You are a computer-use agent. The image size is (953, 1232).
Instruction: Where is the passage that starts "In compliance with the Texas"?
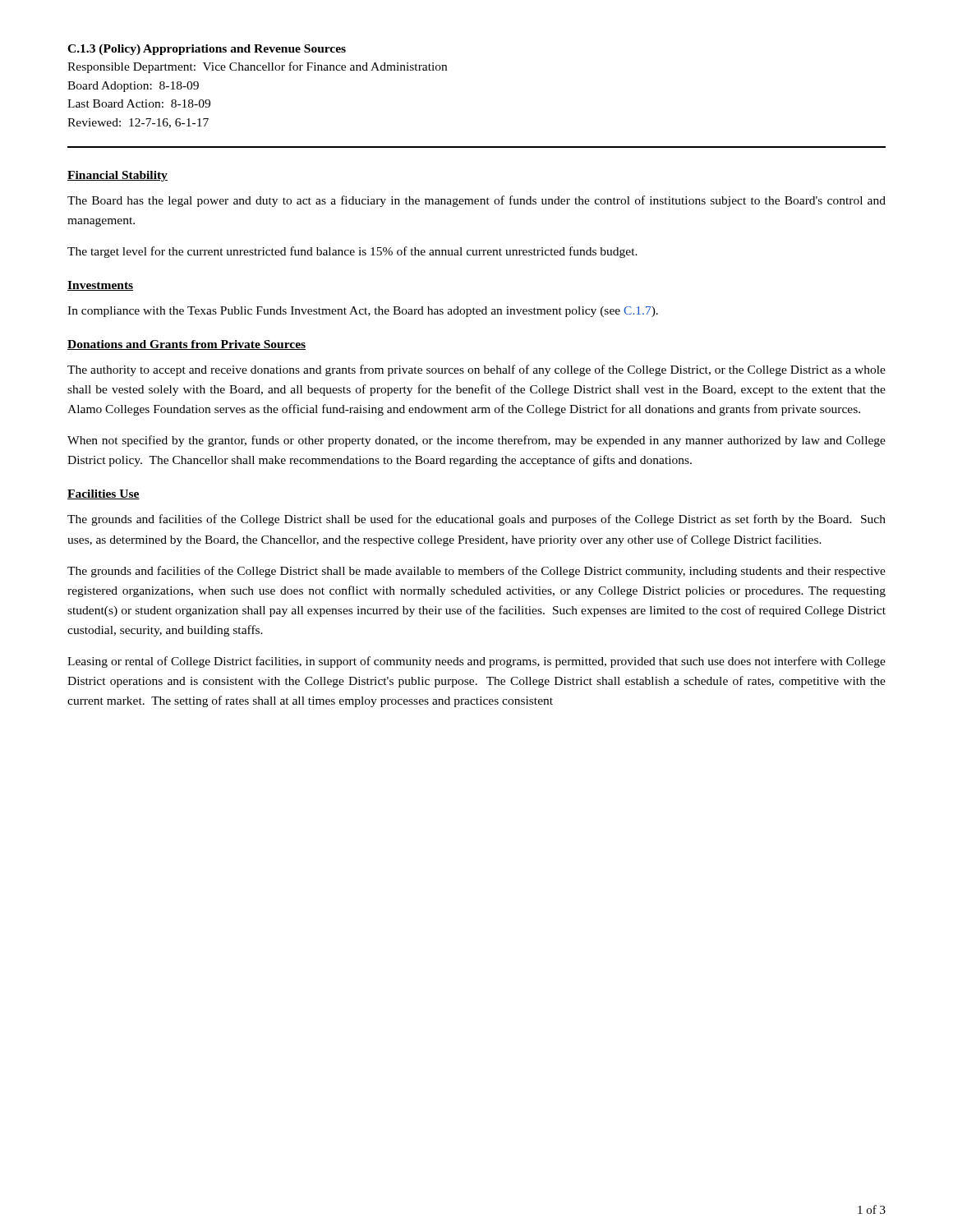pyautogui.click(x=363, y=310)
